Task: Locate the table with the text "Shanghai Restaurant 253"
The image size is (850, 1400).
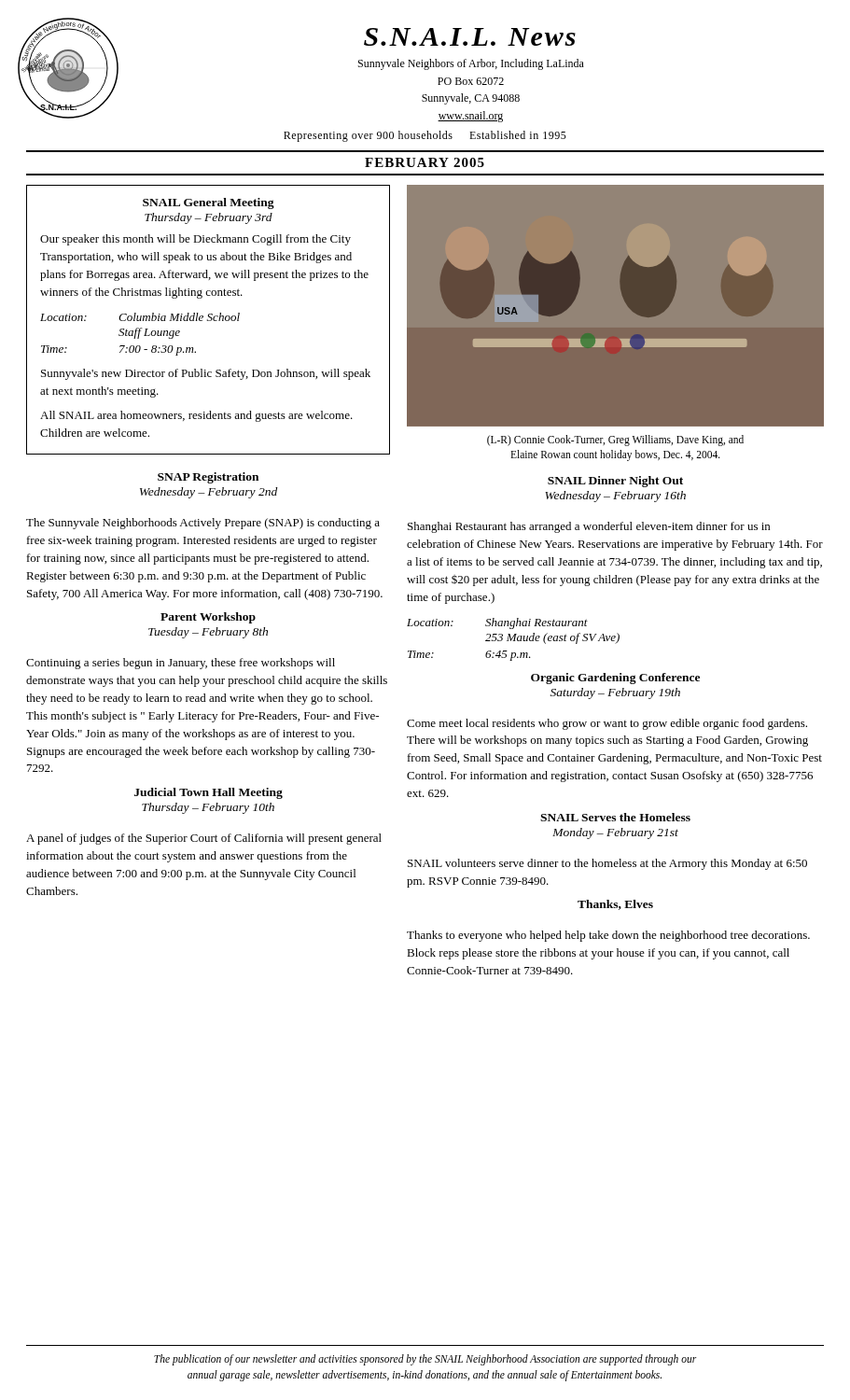Action: [x=615, y=638]
